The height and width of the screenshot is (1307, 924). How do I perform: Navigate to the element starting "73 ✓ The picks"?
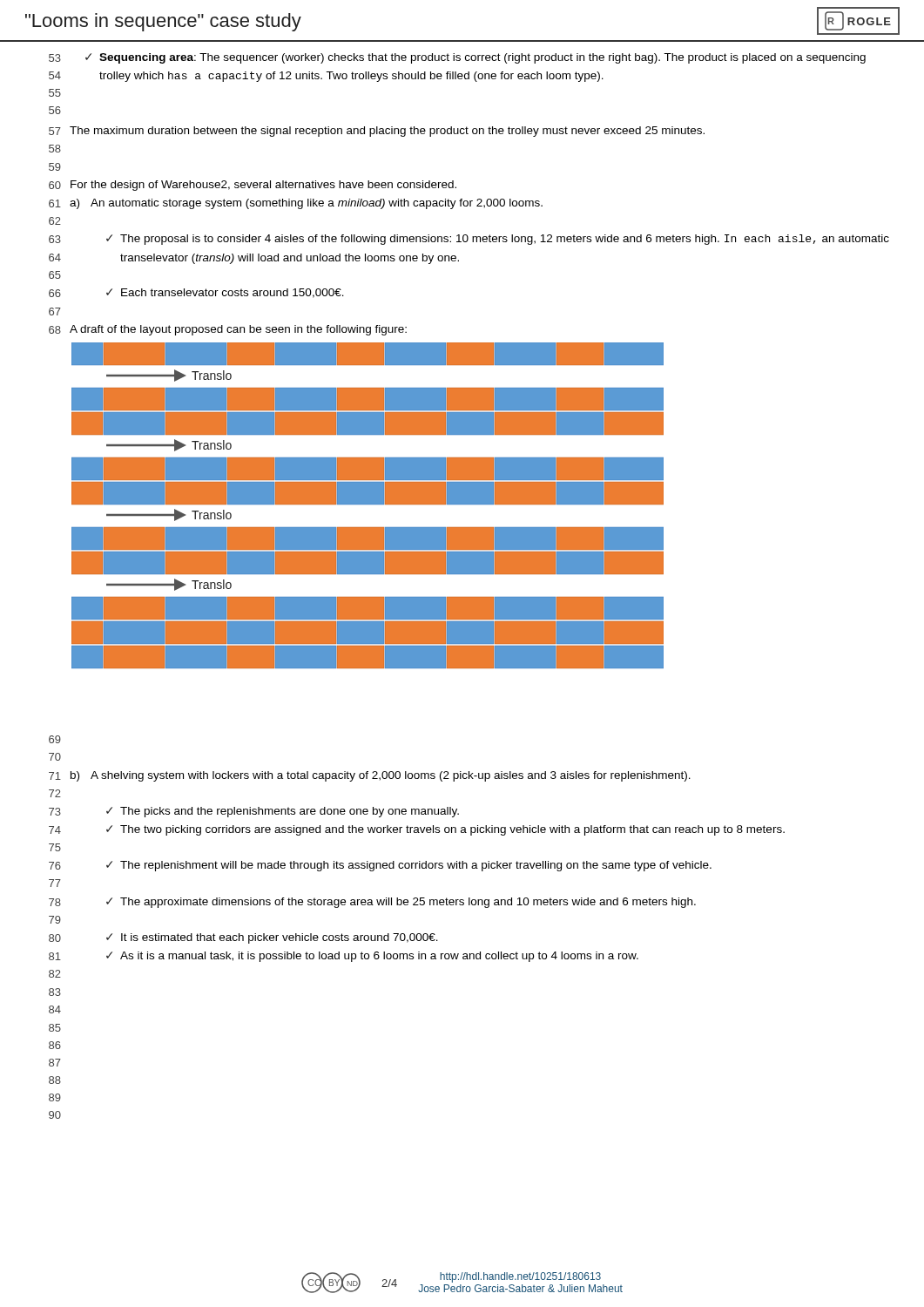[462, 812]
